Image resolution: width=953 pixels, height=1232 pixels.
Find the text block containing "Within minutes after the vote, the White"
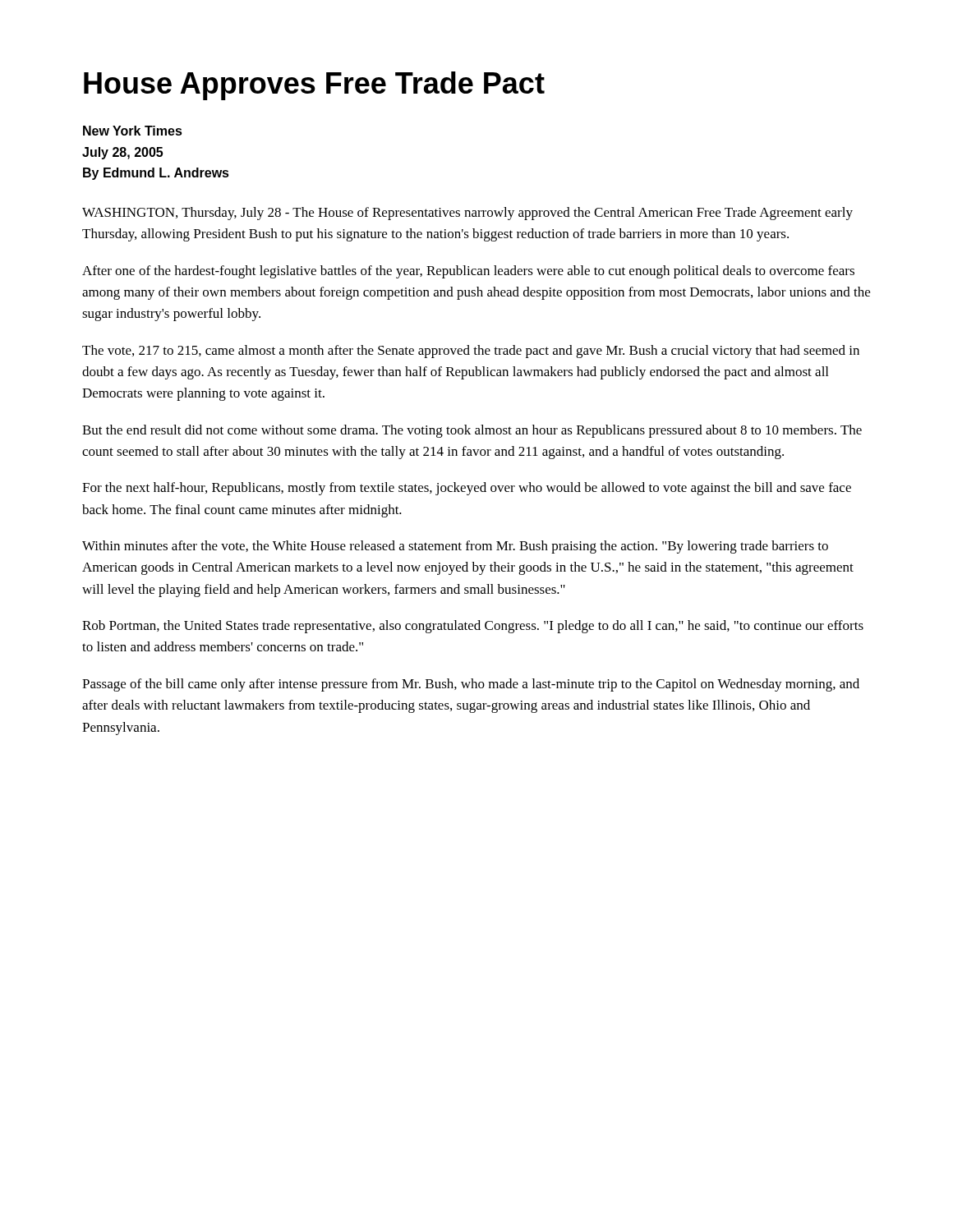[x=468, y=567]
